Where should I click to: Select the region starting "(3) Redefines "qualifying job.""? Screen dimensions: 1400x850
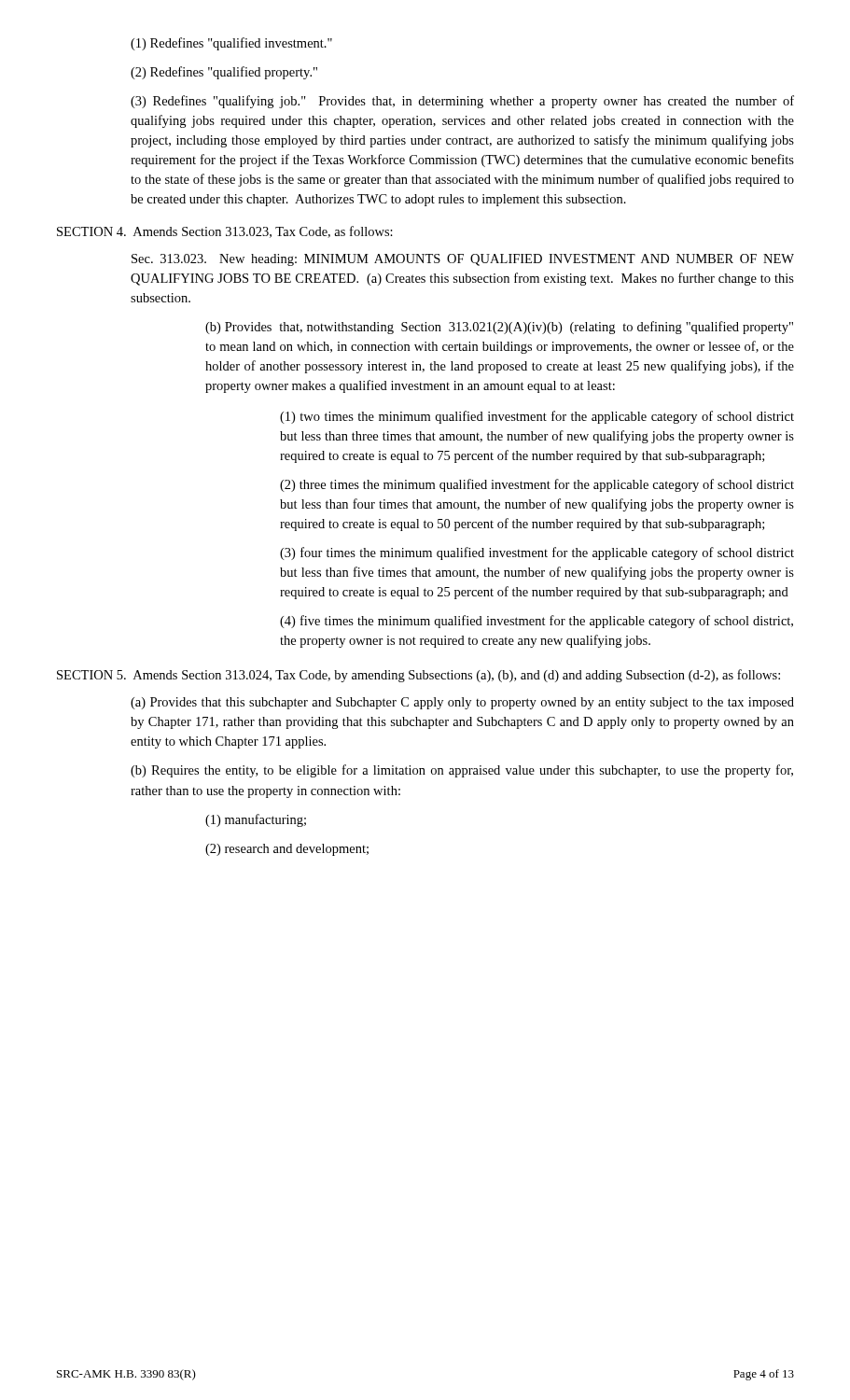coord(462,150)
